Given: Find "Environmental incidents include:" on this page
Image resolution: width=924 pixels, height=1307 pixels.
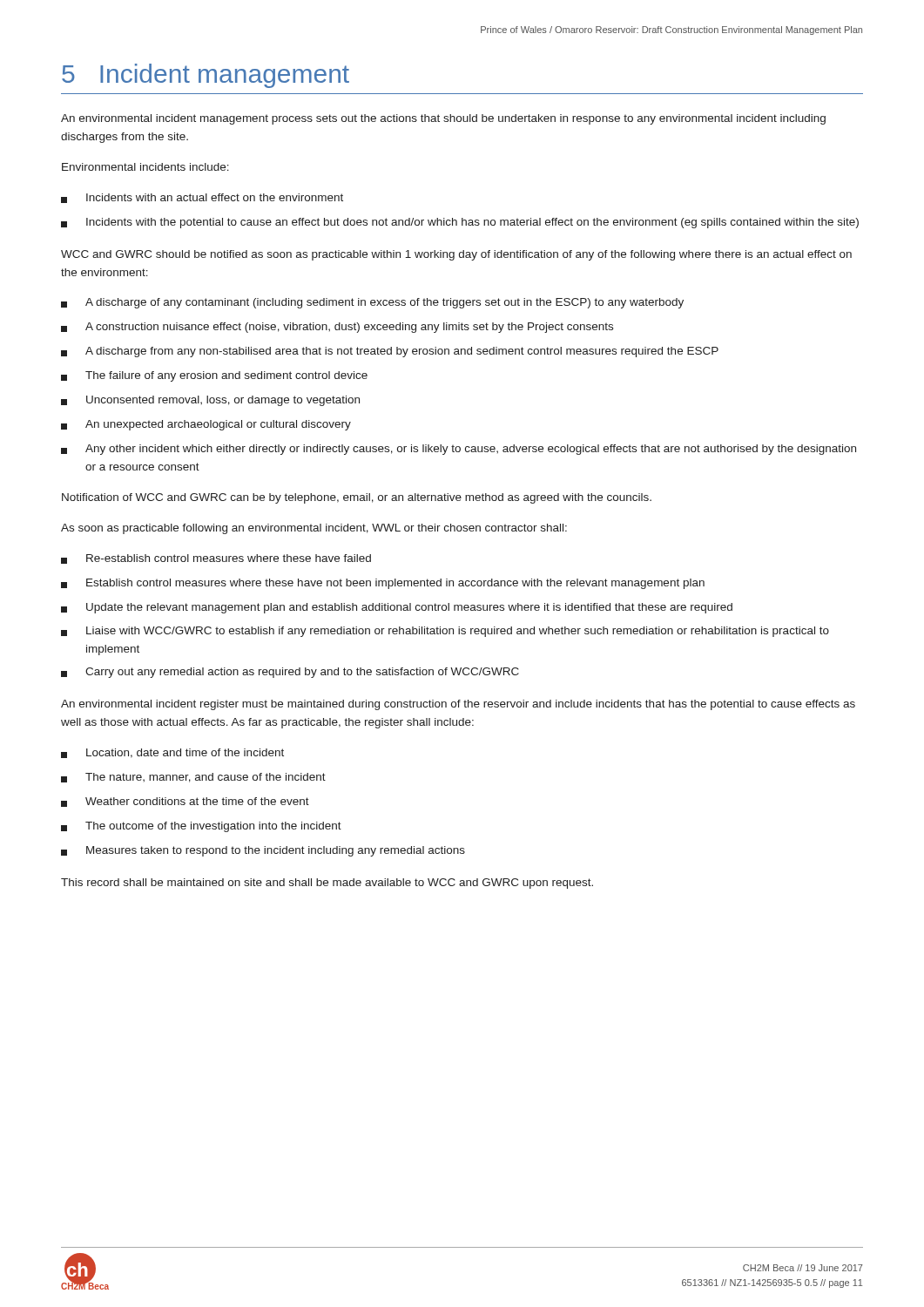Looking at the screenshot, I should 145,167.
